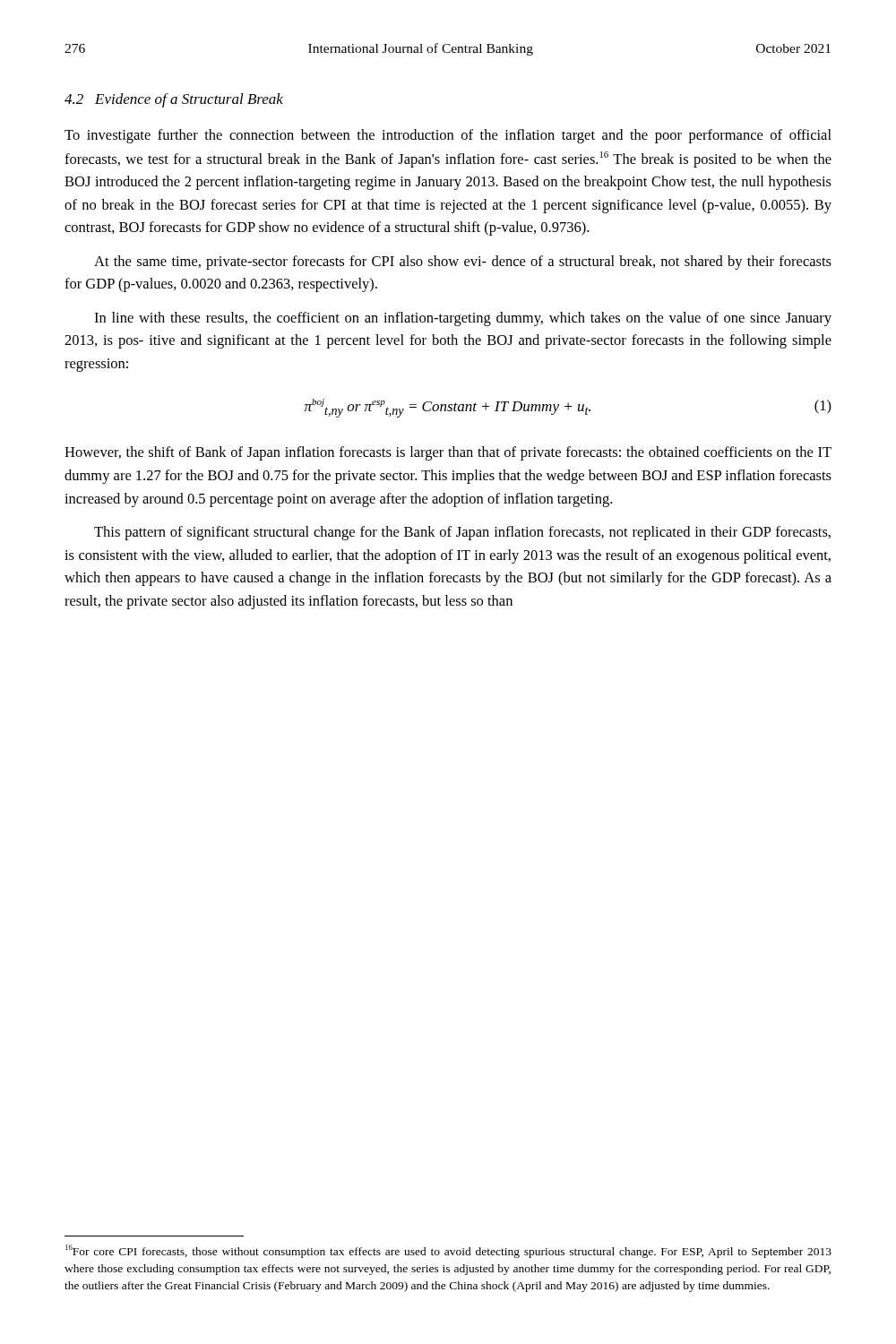Find the block on this page that starts "16For core CPI forecasts, those without consumption tax"
This screenshot has width=896, height=1344.
(448, 1267)
